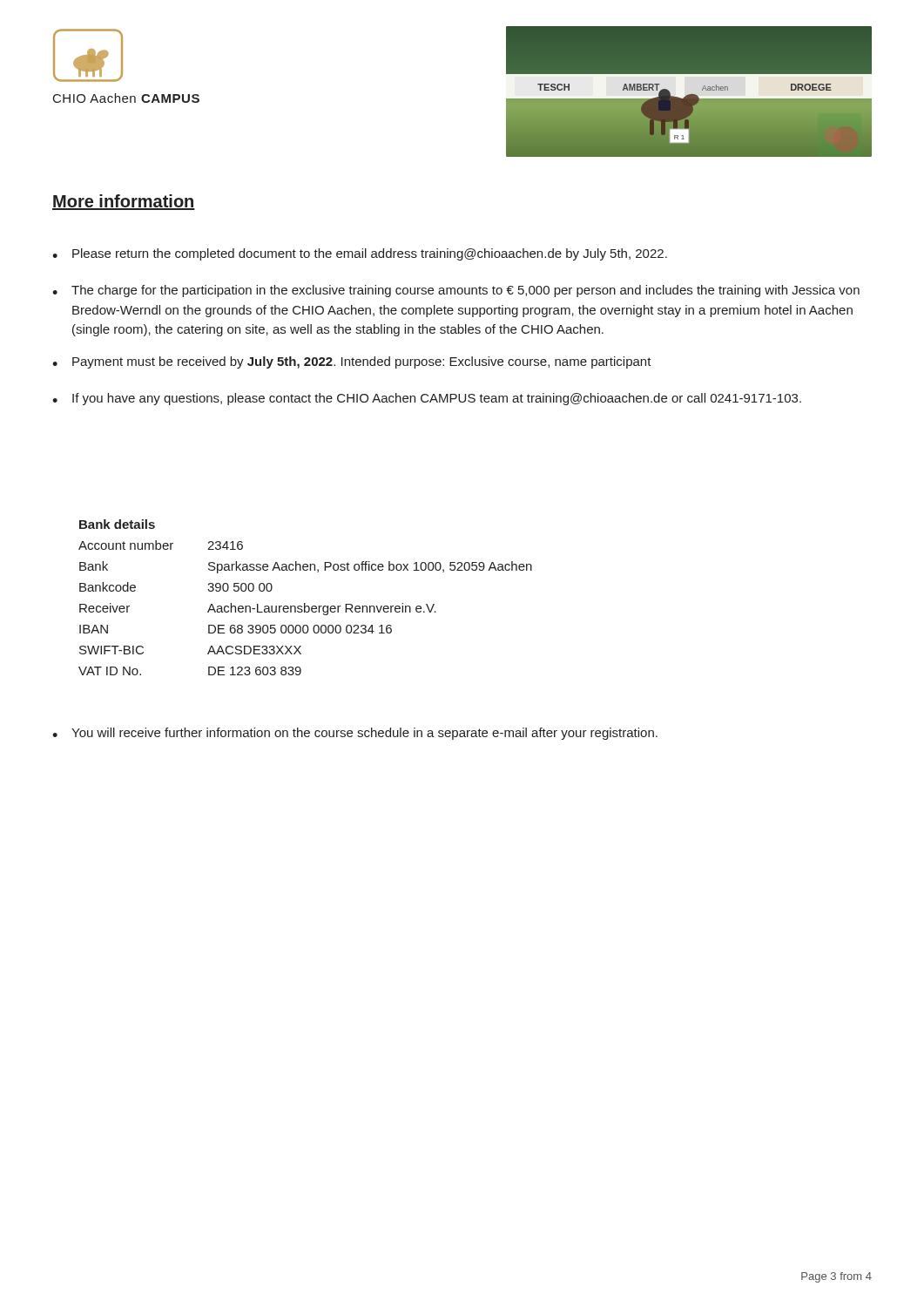Locate the block of text that opens with "• Payment must be received"
The width and height of the screenshot is (924, 1307).
[x=462, y=364]
